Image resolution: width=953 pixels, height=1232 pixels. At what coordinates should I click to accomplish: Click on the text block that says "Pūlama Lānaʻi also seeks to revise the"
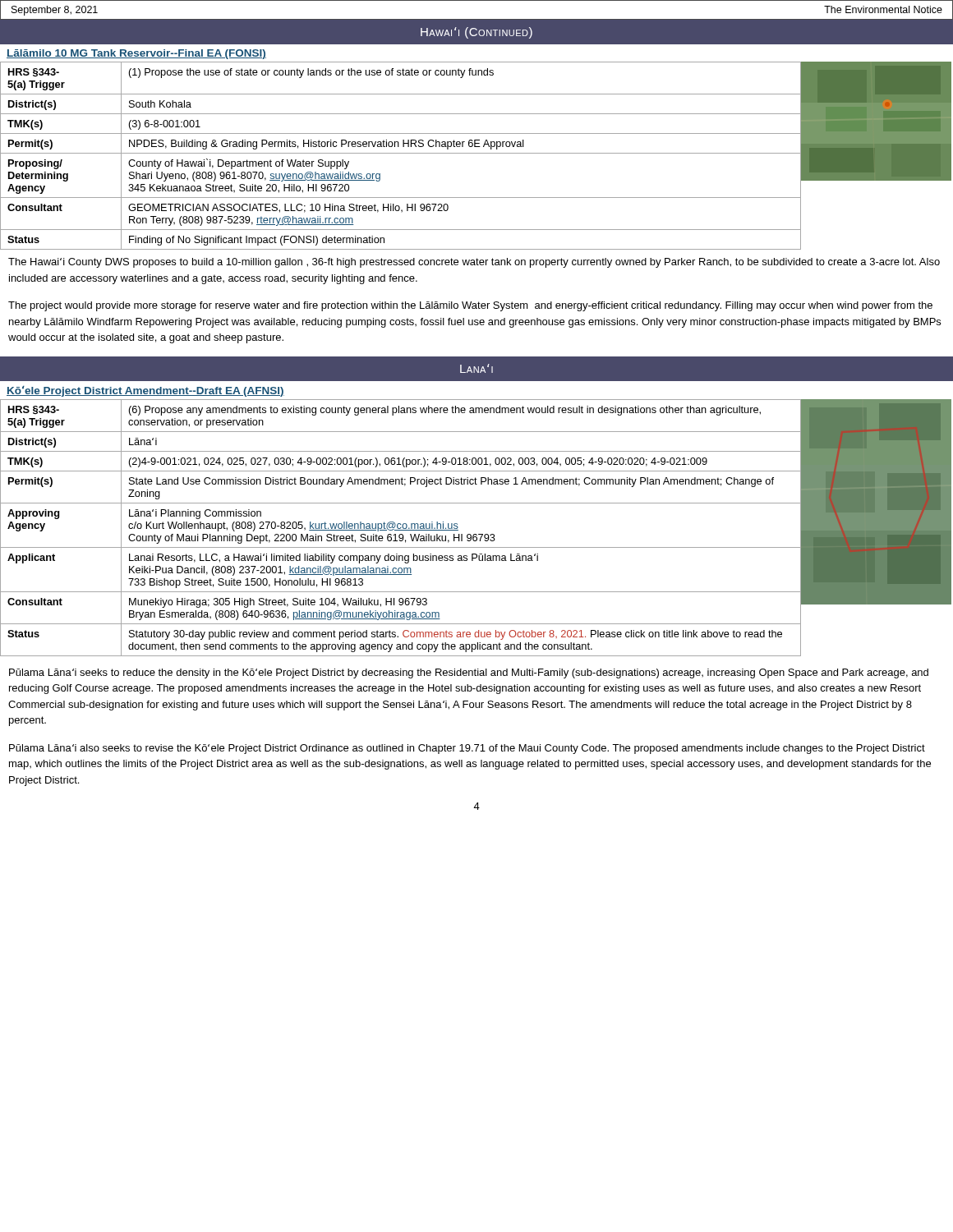pyautogui.click(x=470, y=763)
